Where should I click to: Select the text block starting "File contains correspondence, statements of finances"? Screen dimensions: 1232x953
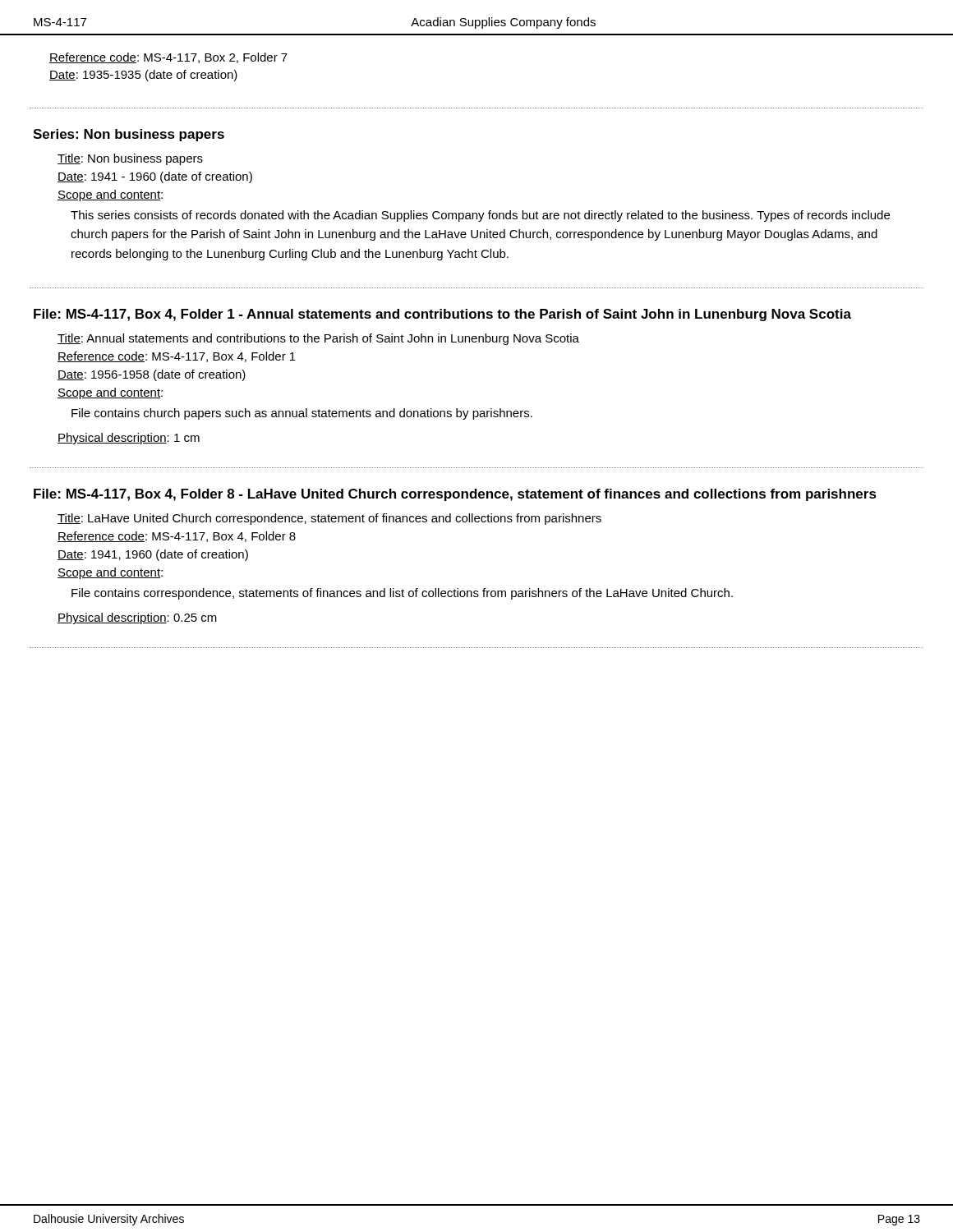click(402, 593)
